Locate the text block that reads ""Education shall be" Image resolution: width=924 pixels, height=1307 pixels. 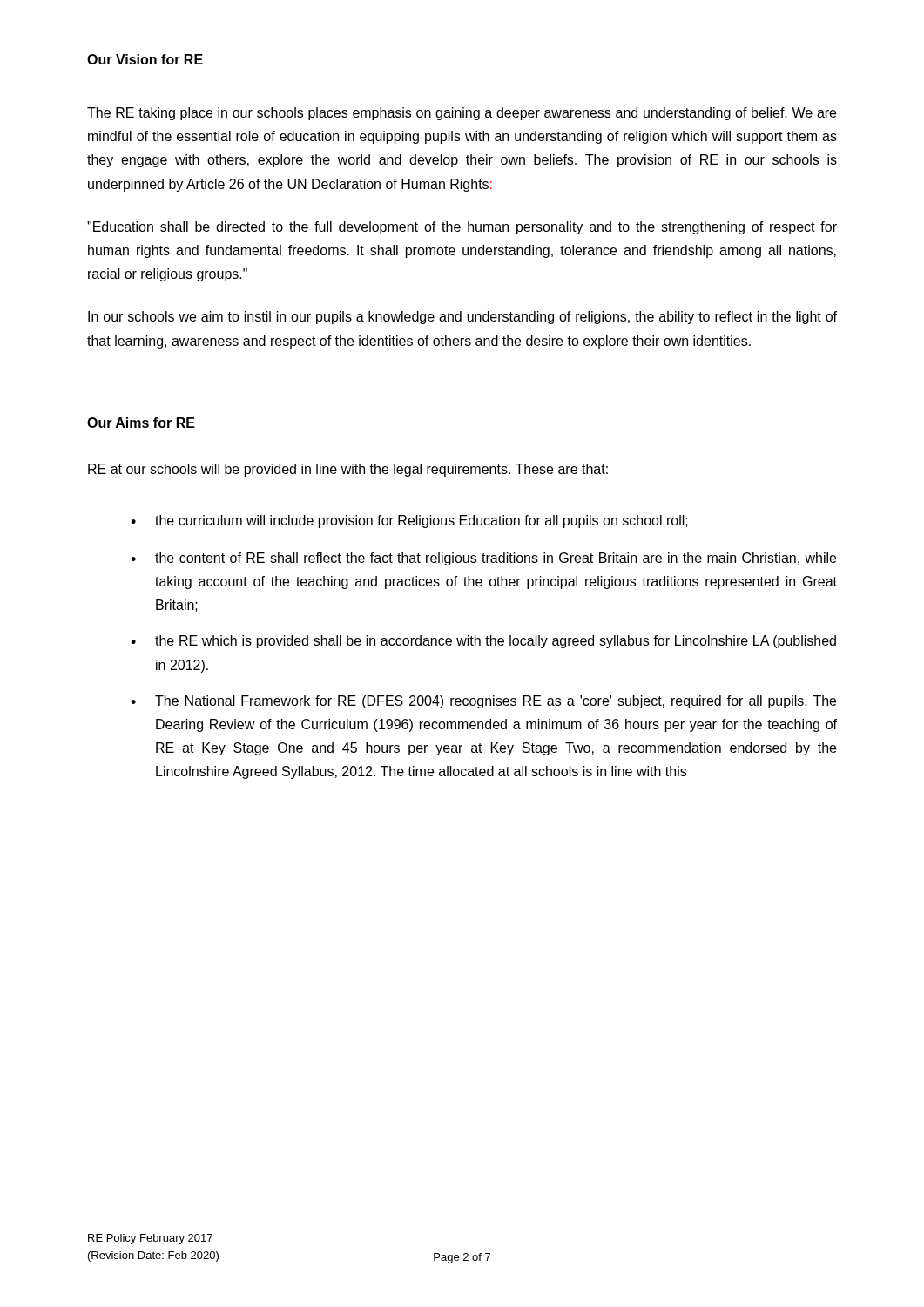point(462,250)
